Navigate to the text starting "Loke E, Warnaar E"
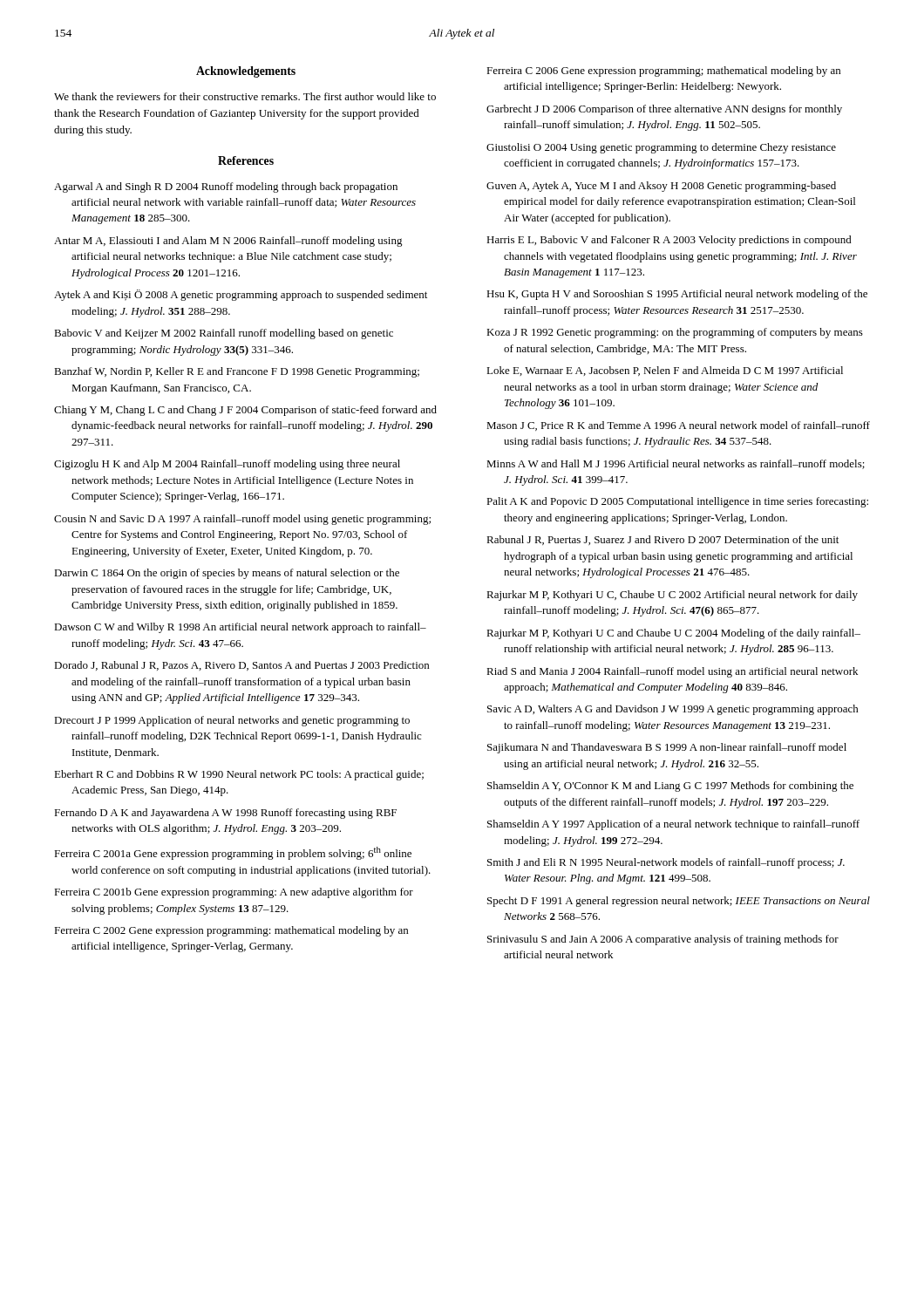 click(x=665, y=387)
